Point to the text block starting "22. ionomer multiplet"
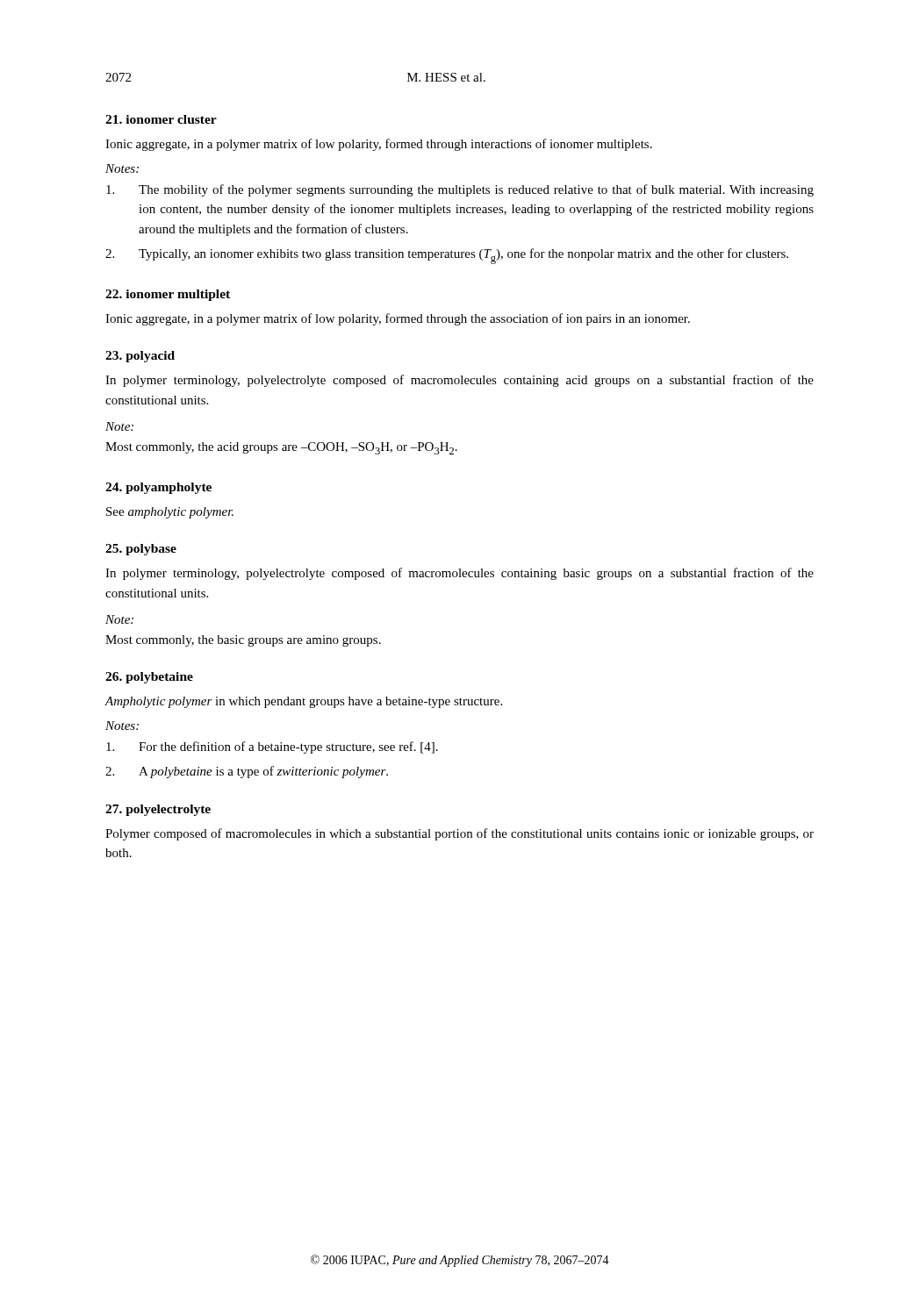 [x=168, y=293]
